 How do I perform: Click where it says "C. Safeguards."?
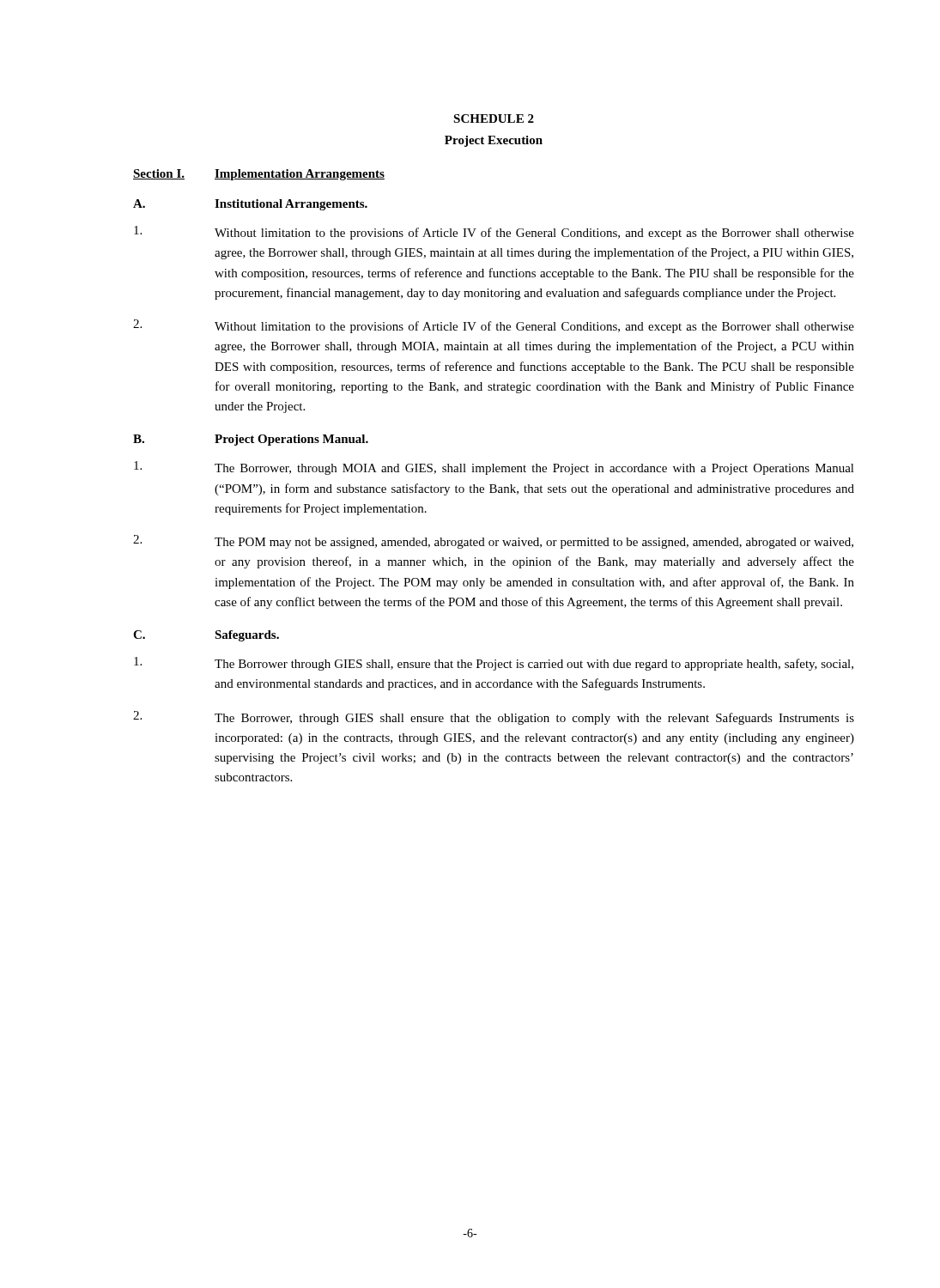[x=206, y=635]
